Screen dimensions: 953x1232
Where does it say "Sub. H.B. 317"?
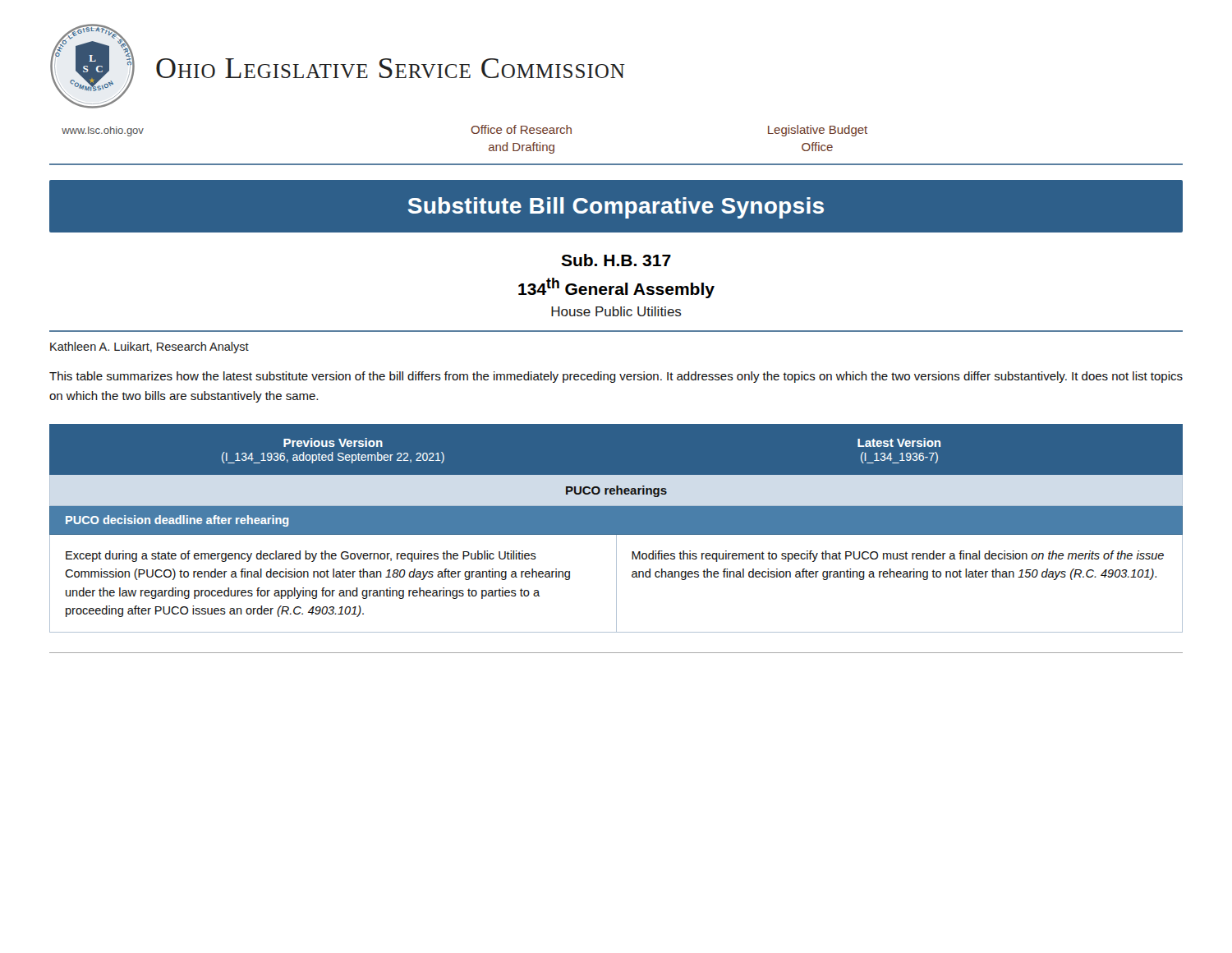click(x=616, y=260)
